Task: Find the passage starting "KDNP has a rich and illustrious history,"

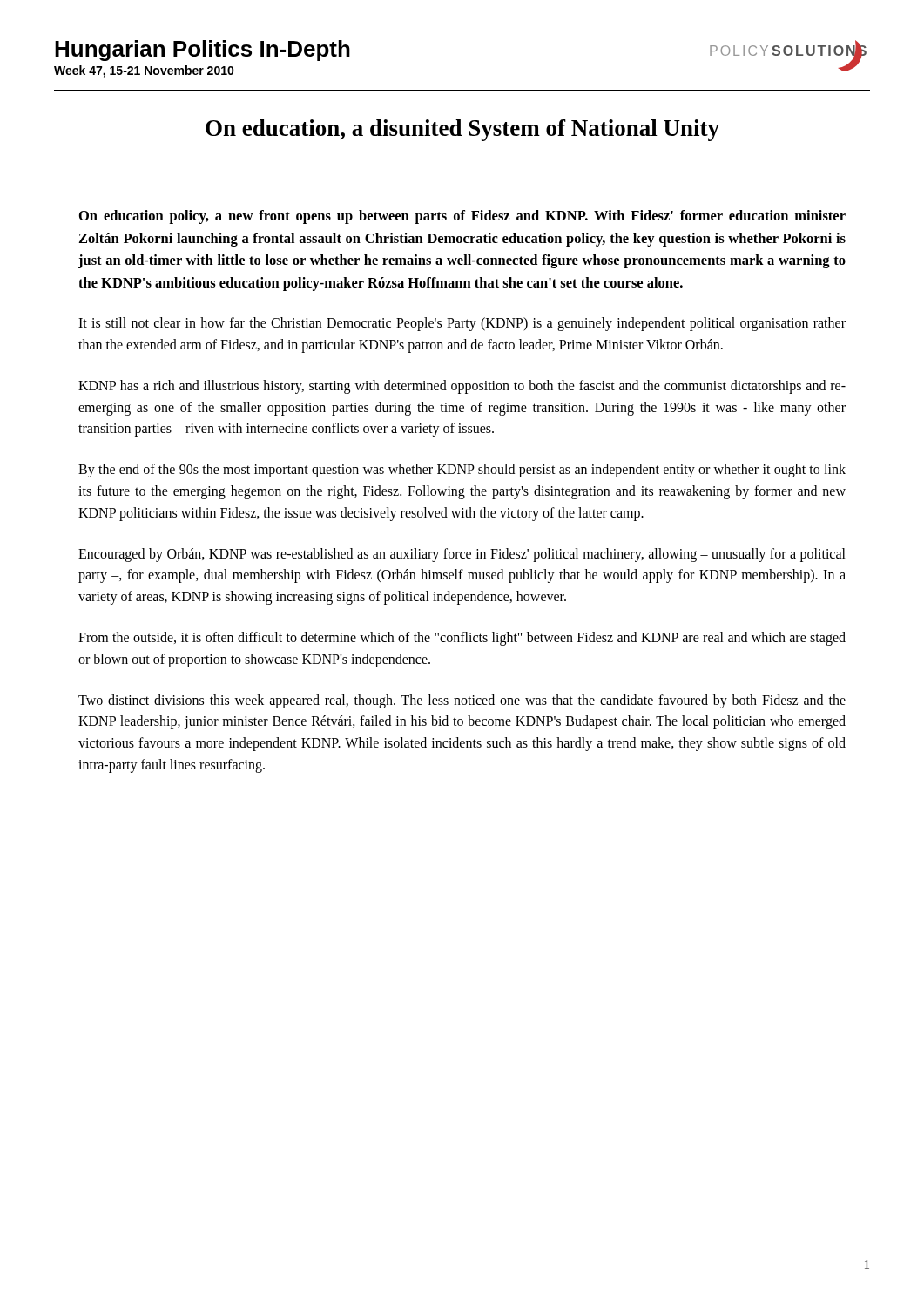Action: pyautogui.click(x=462, y=407)
